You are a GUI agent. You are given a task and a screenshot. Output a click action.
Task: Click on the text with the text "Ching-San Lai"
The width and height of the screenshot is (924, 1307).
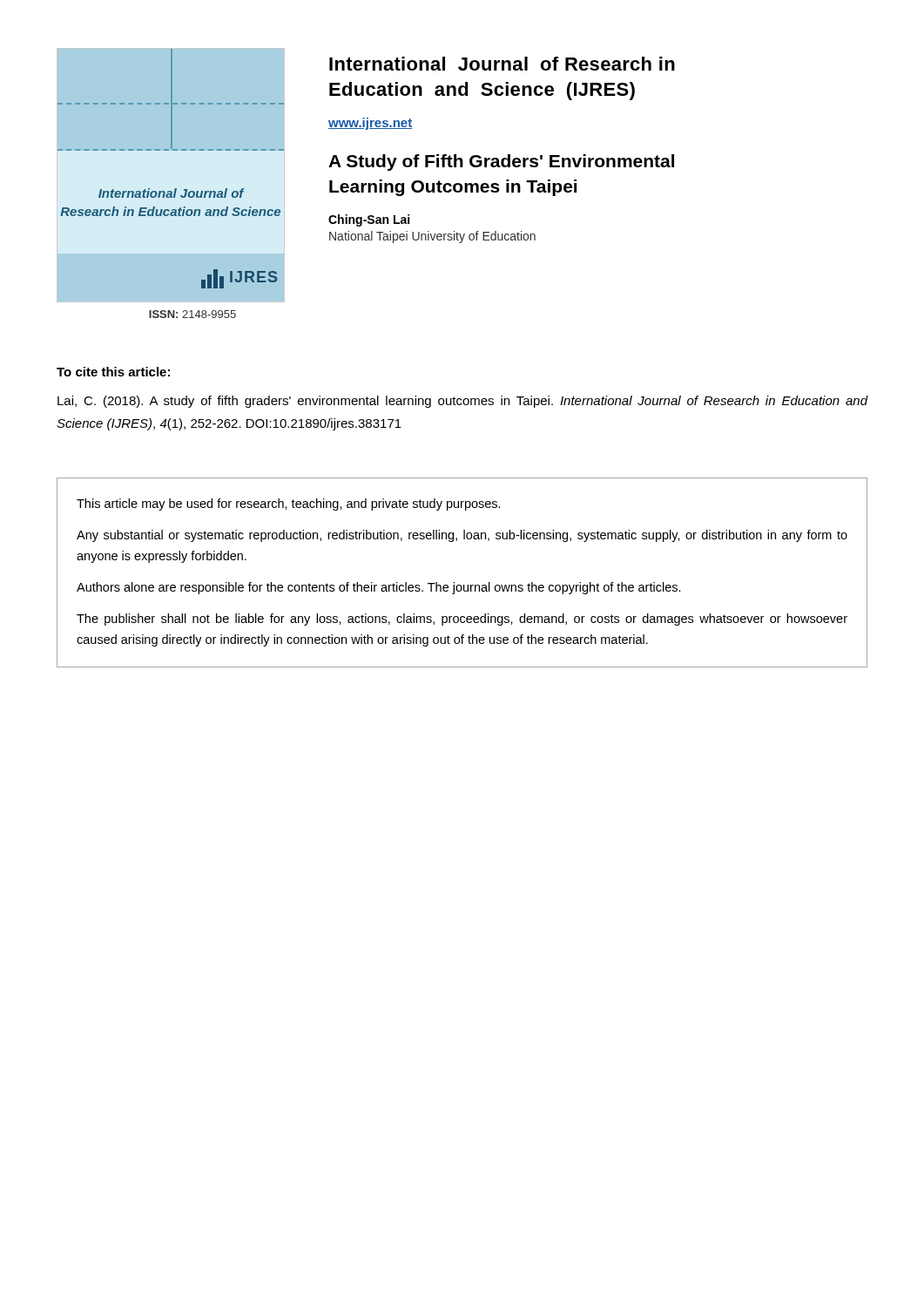369,219
